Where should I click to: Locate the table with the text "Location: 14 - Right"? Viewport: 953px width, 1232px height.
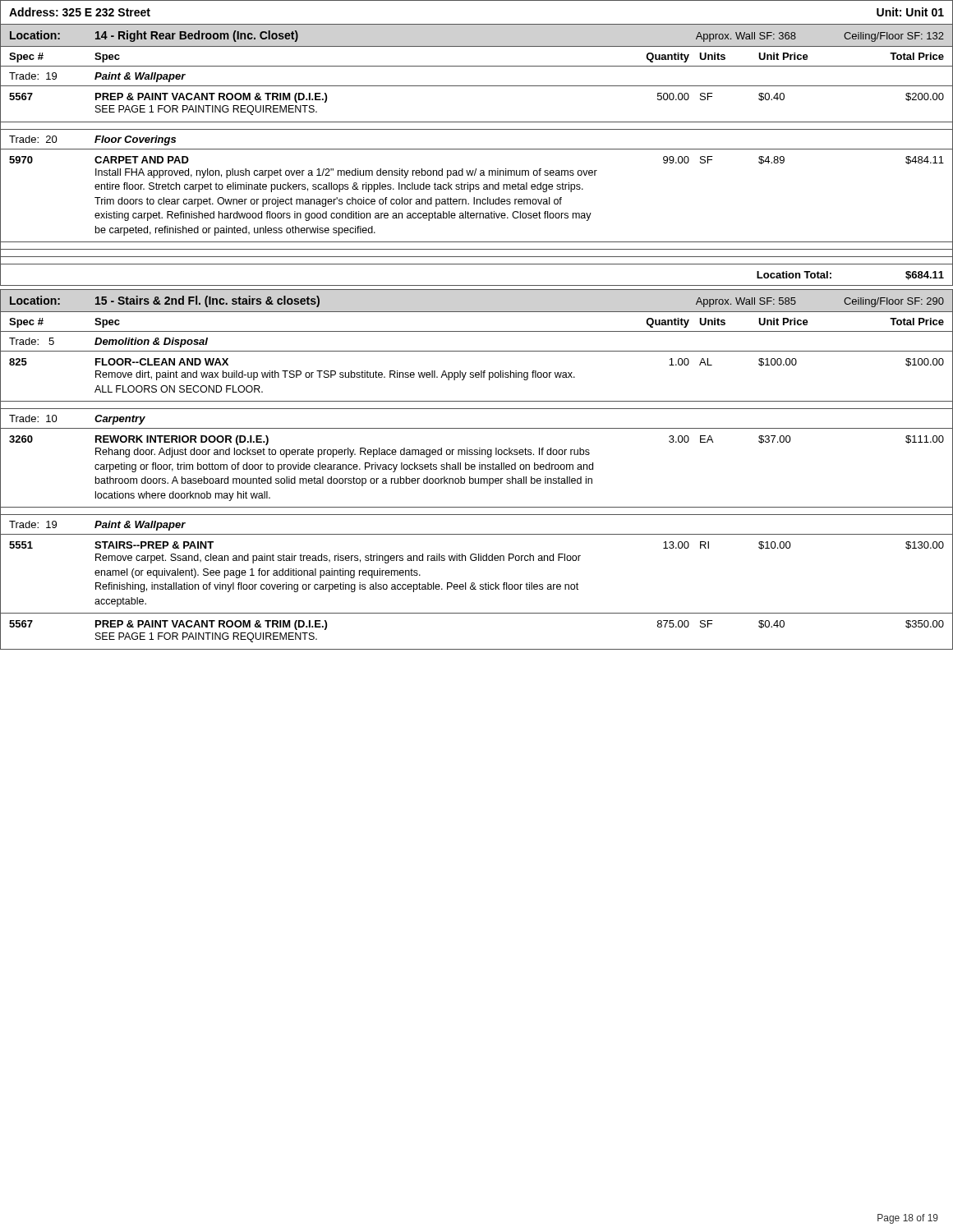pos(476,155)
